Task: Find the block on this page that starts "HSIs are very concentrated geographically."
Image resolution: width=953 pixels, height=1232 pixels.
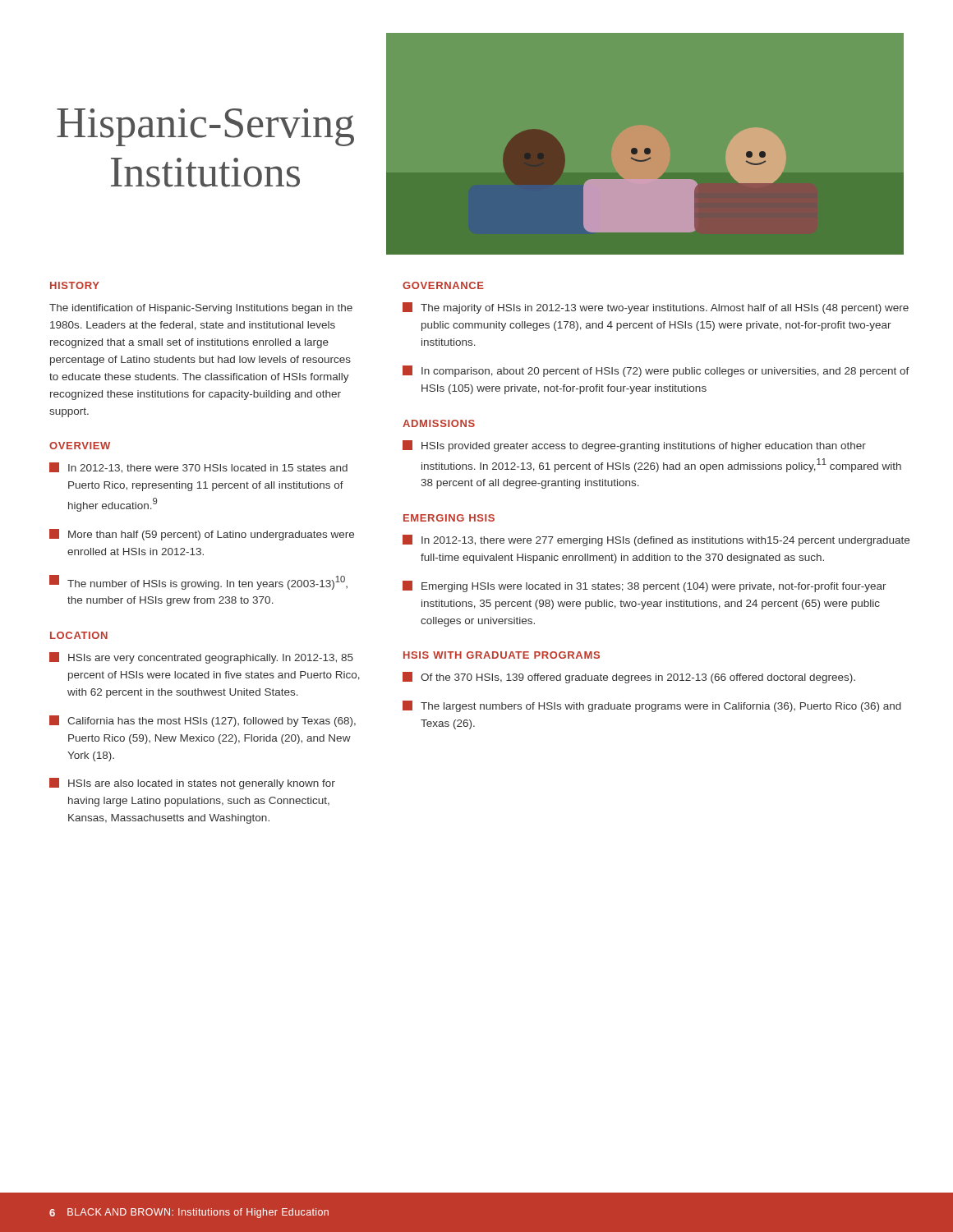Action: 205,675
